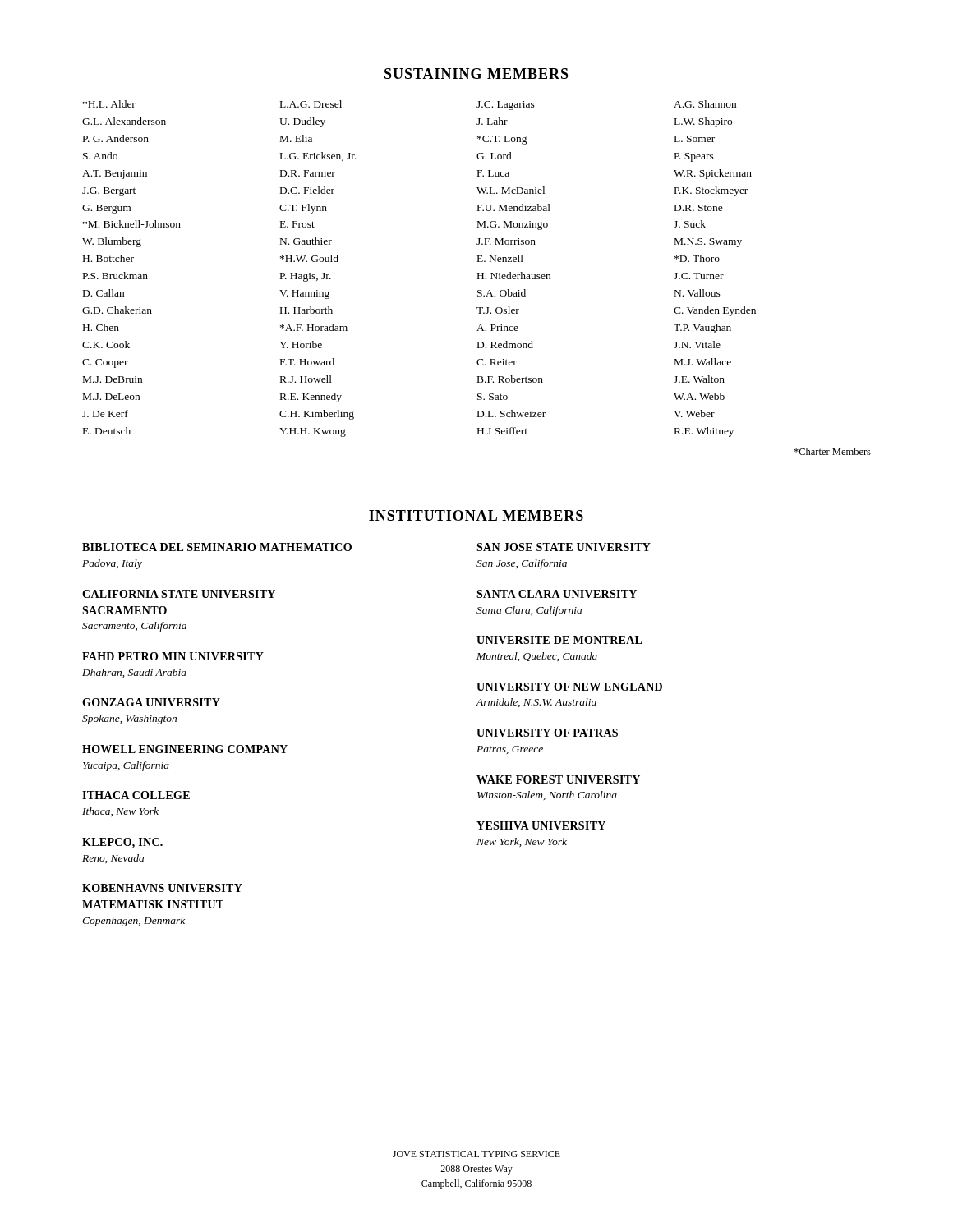Locate the text that says "BIBLIOTECA DEL SEMINARIO MATHEMATICO Padova, Italy"
953x1232 pixels.
pyautogui.click(x=279, y=556)
